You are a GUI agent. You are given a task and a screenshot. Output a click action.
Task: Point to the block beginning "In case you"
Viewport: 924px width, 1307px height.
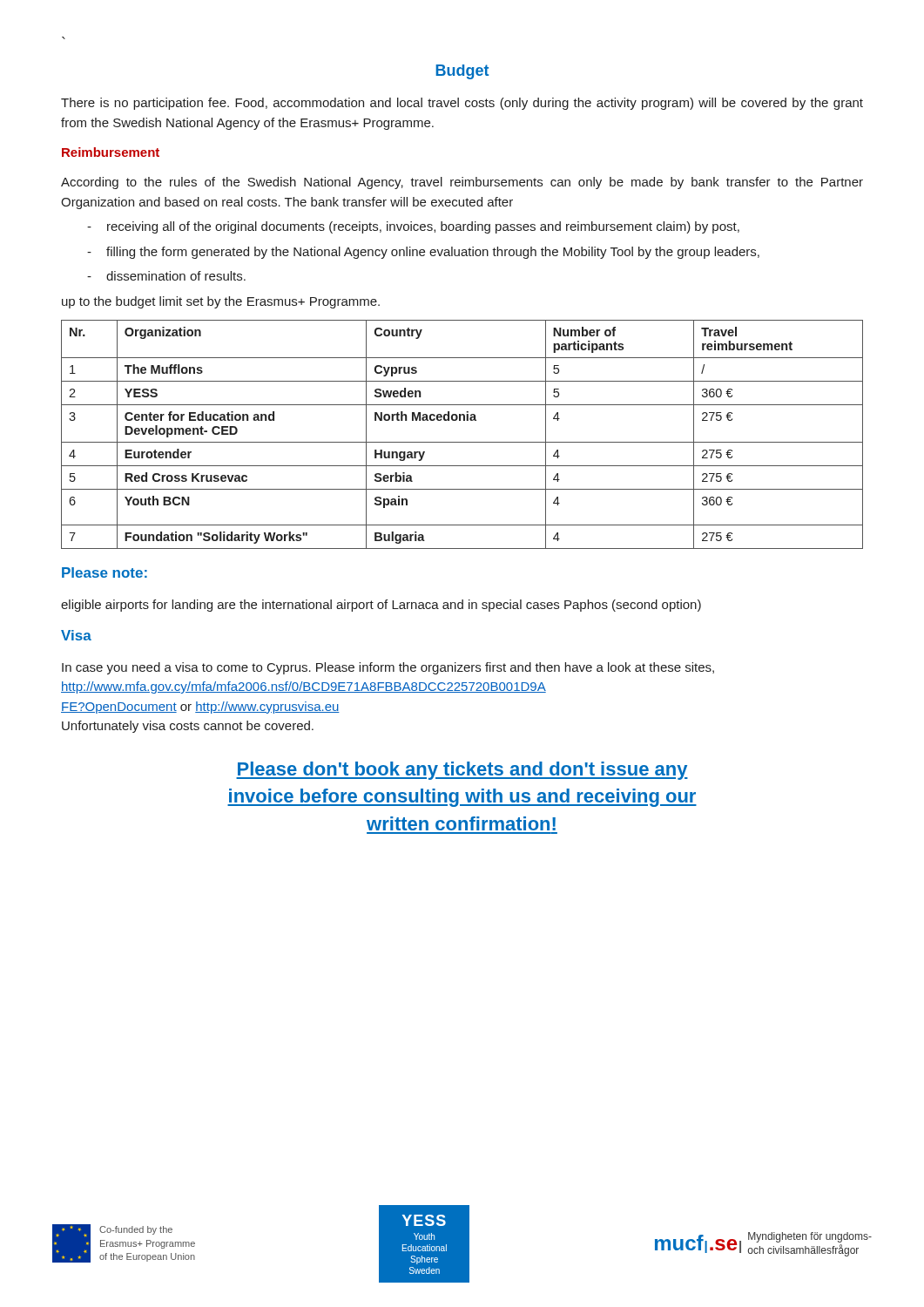[462, 697]
